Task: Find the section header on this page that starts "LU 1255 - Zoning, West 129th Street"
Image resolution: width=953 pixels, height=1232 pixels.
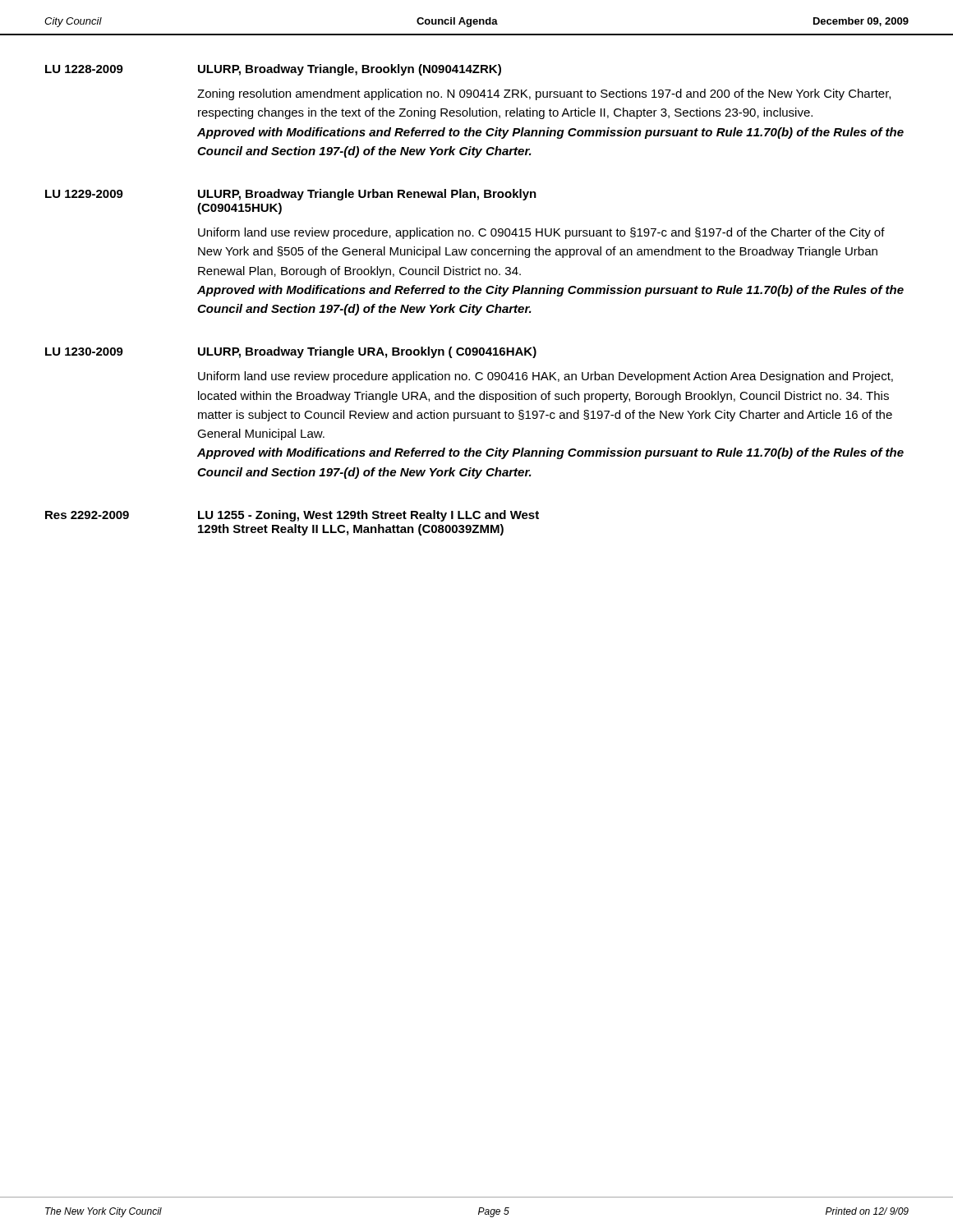Action: [368, 521]
